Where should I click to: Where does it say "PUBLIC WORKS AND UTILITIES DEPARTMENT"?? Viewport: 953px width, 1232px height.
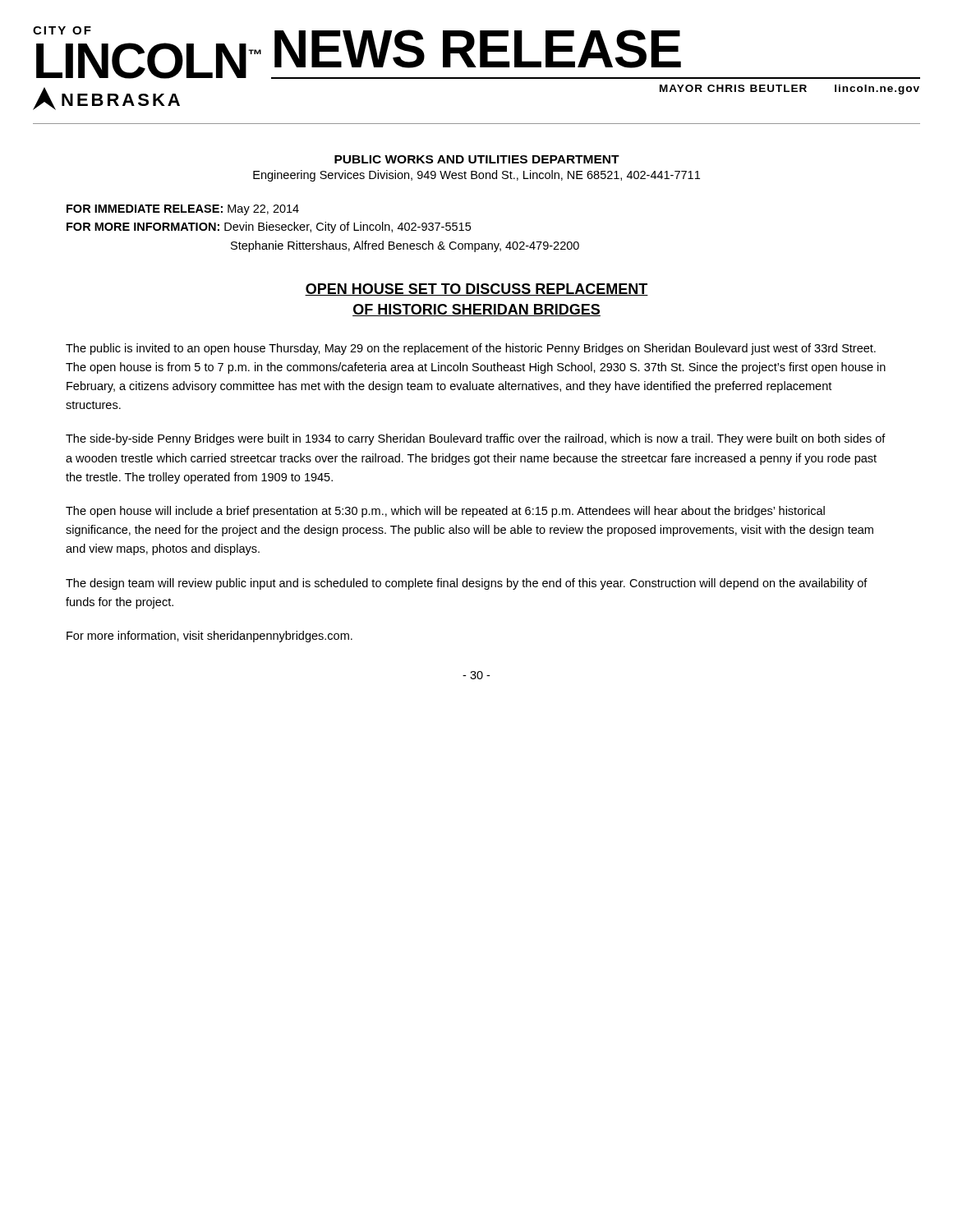tap(476, 159)
